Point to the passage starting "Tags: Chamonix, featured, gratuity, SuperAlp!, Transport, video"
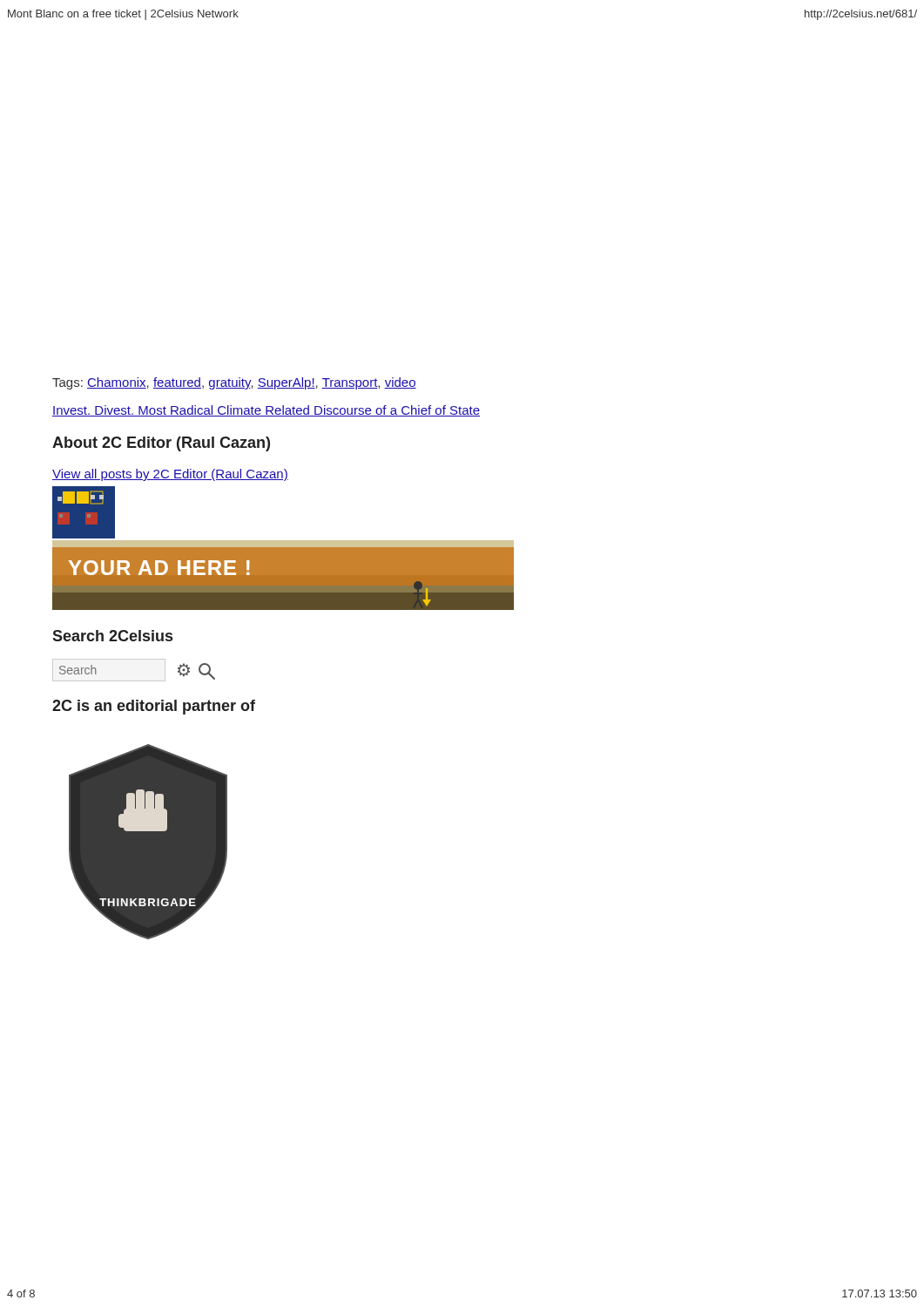 [234, 382]
